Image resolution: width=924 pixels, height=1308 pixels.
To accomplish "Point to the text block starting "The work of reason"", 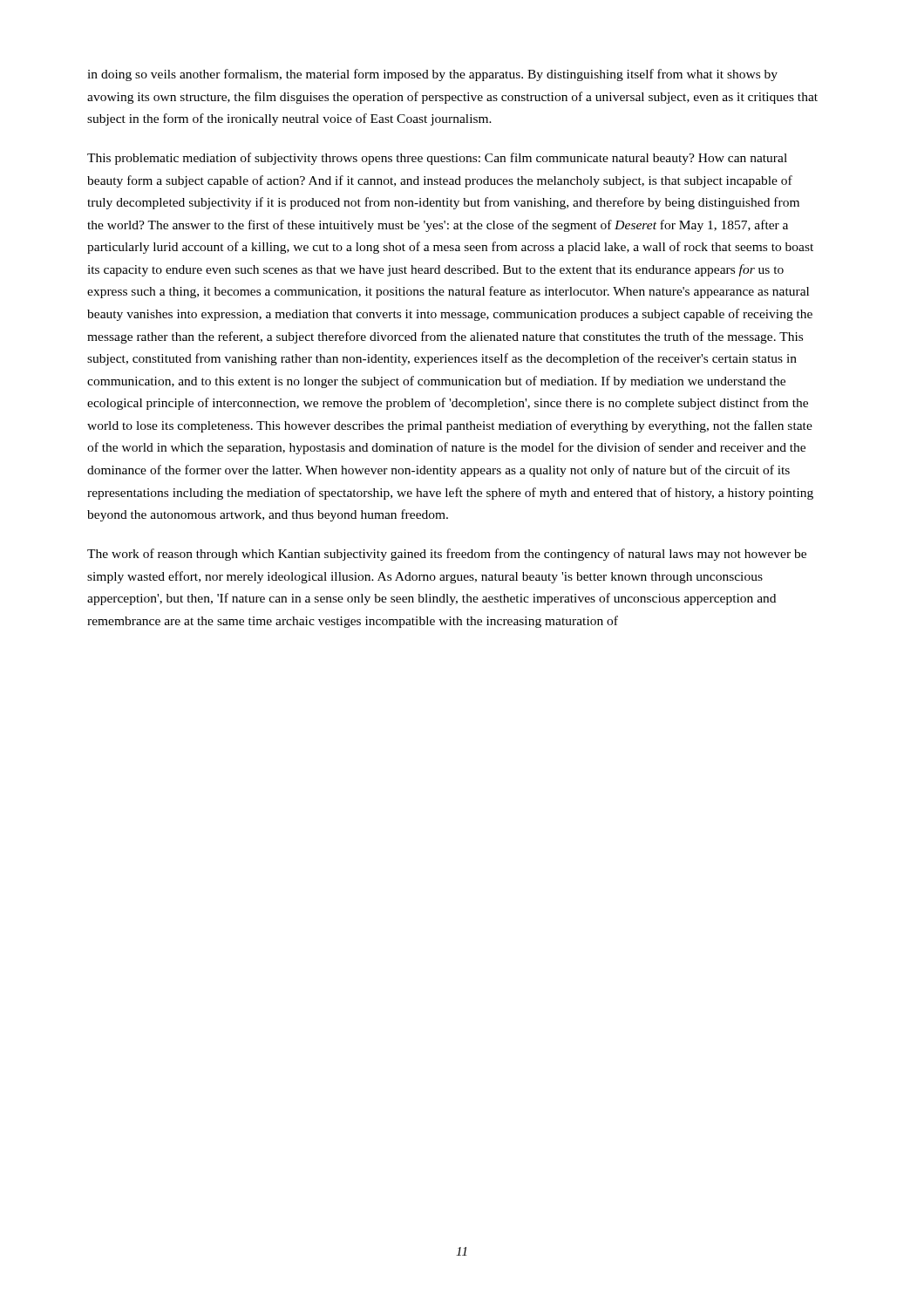I will [447, 587].
